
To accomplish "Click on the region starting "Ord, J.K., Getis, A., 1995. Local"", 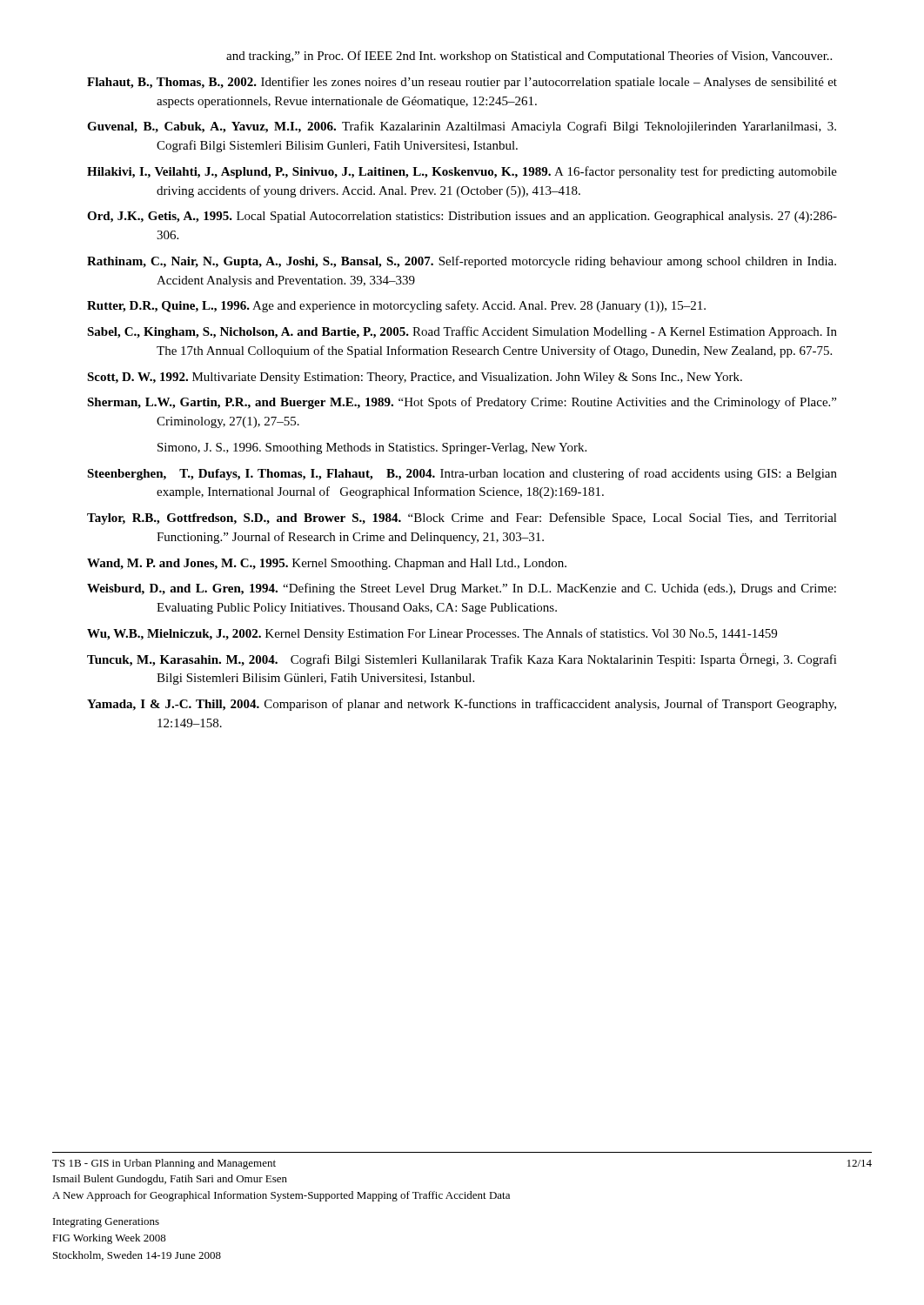I will (x=462, y=225).
